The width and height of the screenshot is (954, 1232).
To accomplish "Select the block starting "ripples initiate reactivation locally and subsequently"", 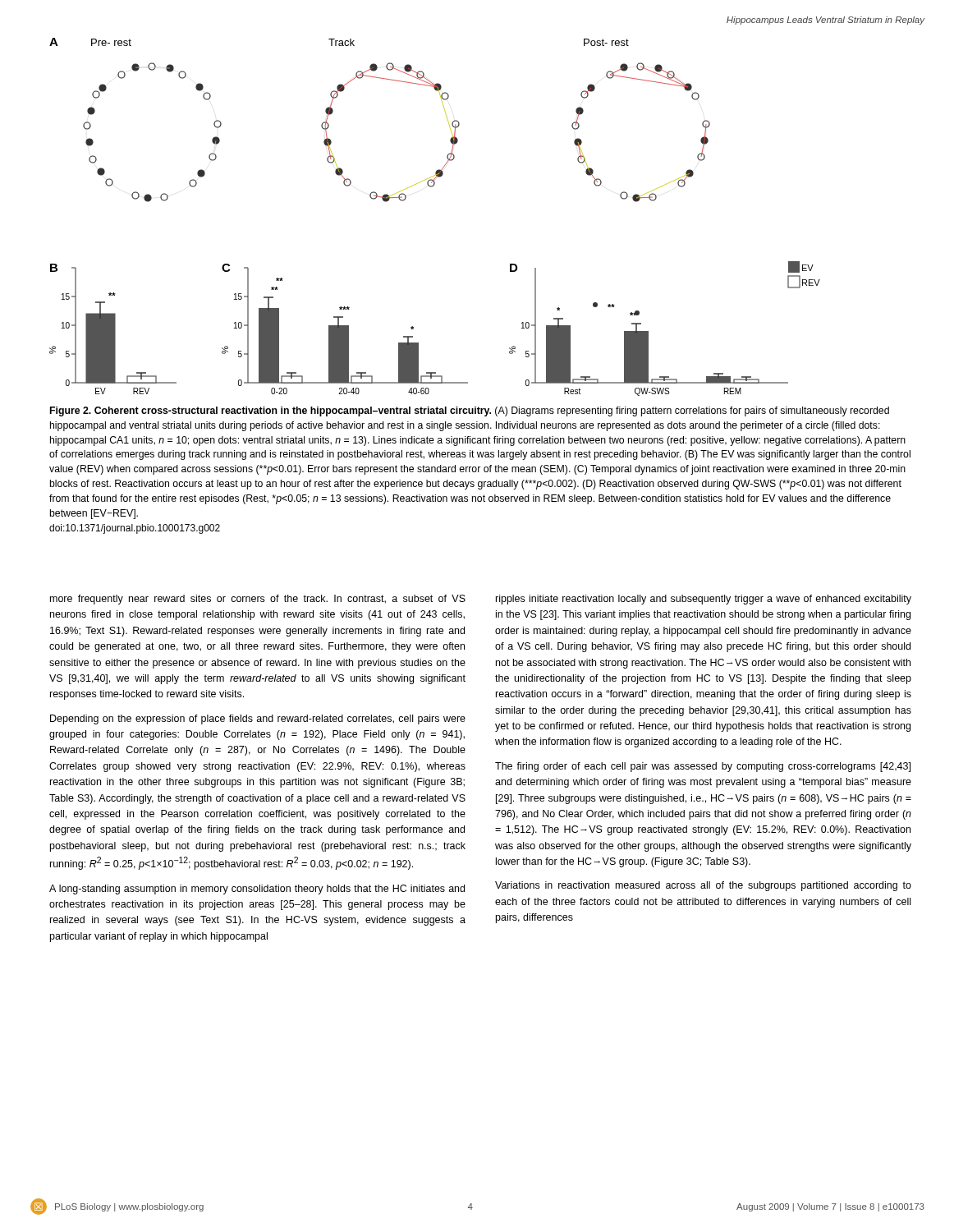I will pyautogui.click(x=703, y=671).
